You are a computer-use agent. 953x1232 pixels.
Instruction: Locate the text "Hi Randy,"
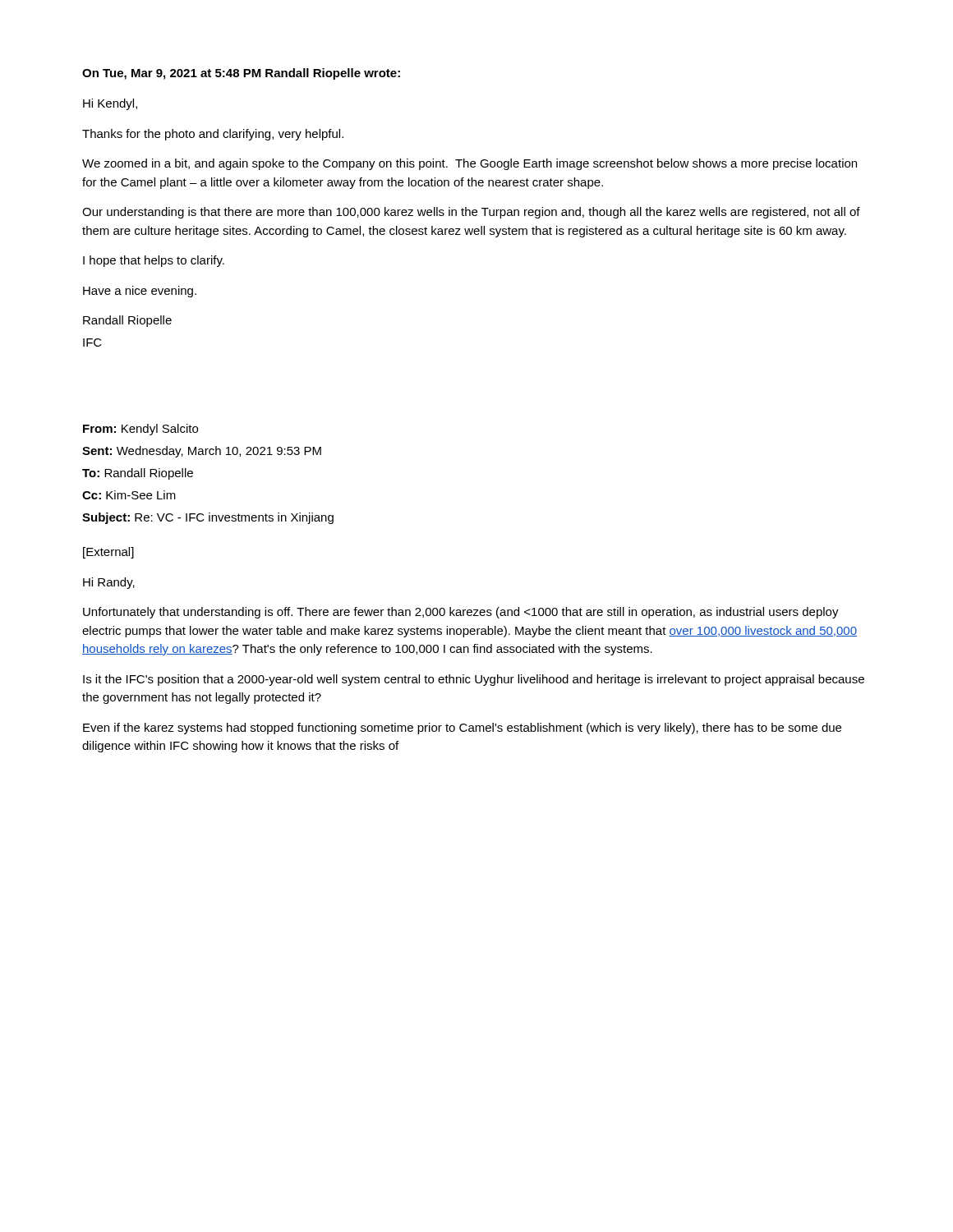[x=109, y=582]
